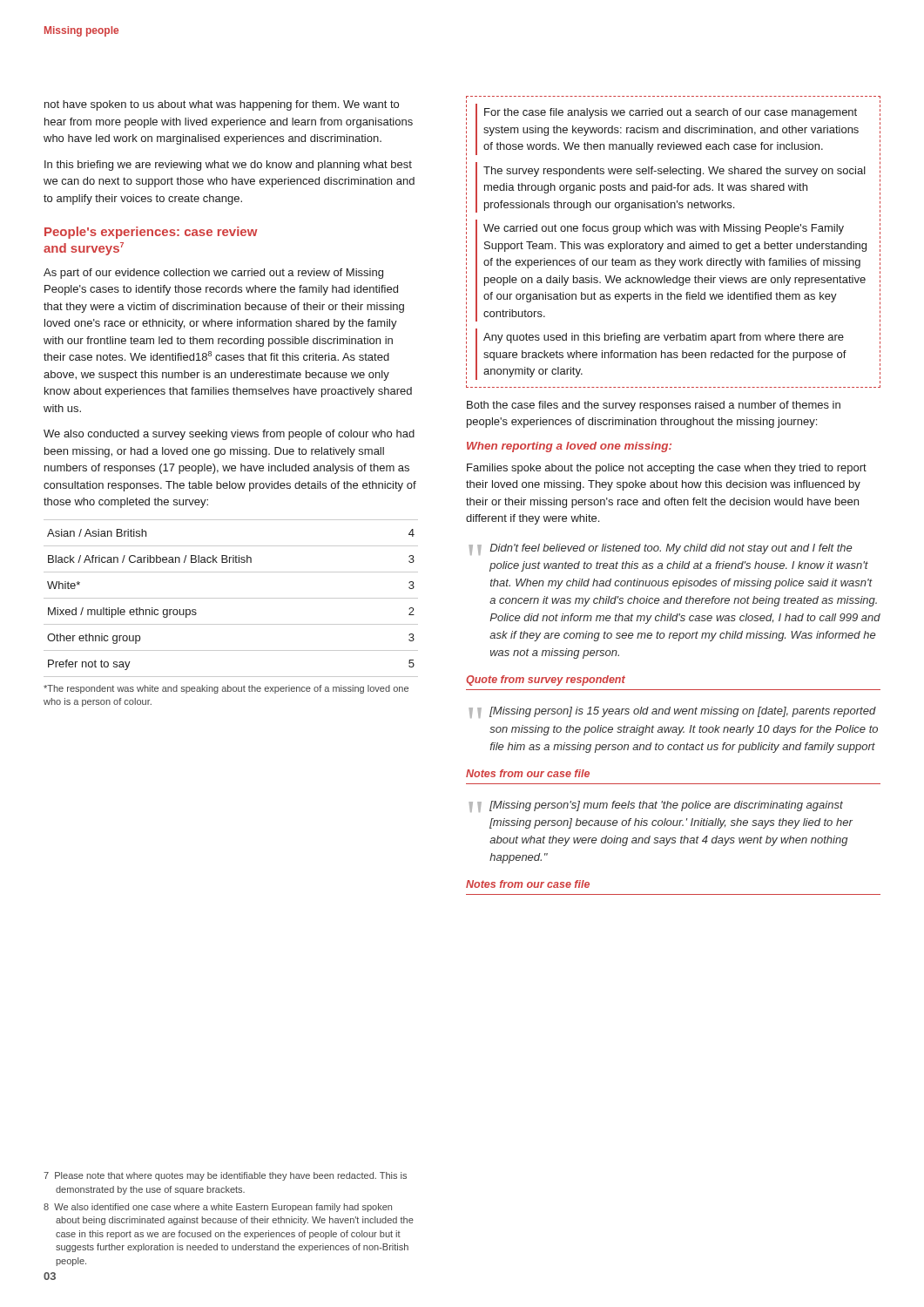Find the block starting "8 We also identified one case where a"
This screenshot has height=1307, width=924.
coord(229,1234)
